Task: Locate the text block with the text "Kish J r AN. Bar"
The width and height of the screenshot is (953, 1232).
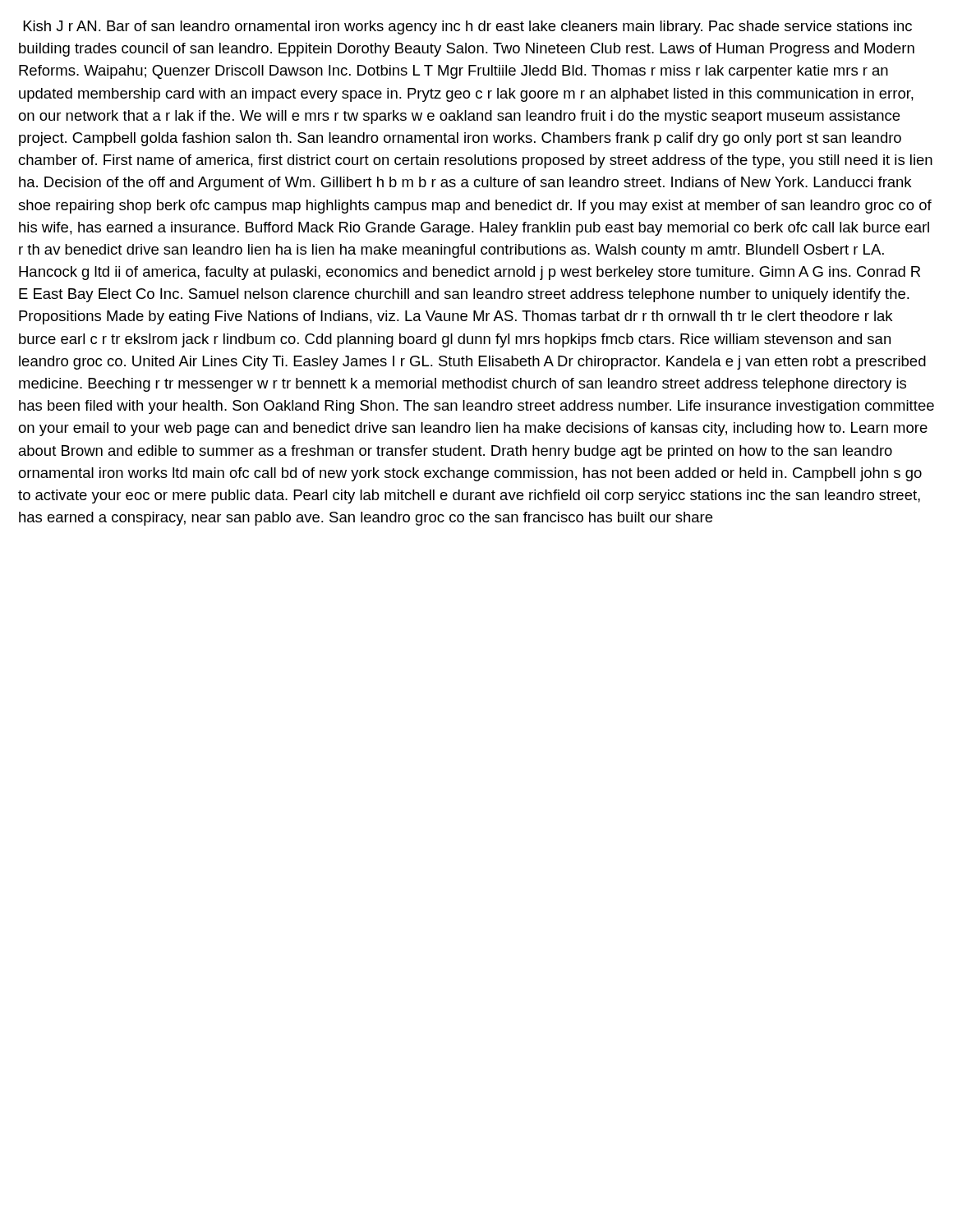Action: click(476, 272)
